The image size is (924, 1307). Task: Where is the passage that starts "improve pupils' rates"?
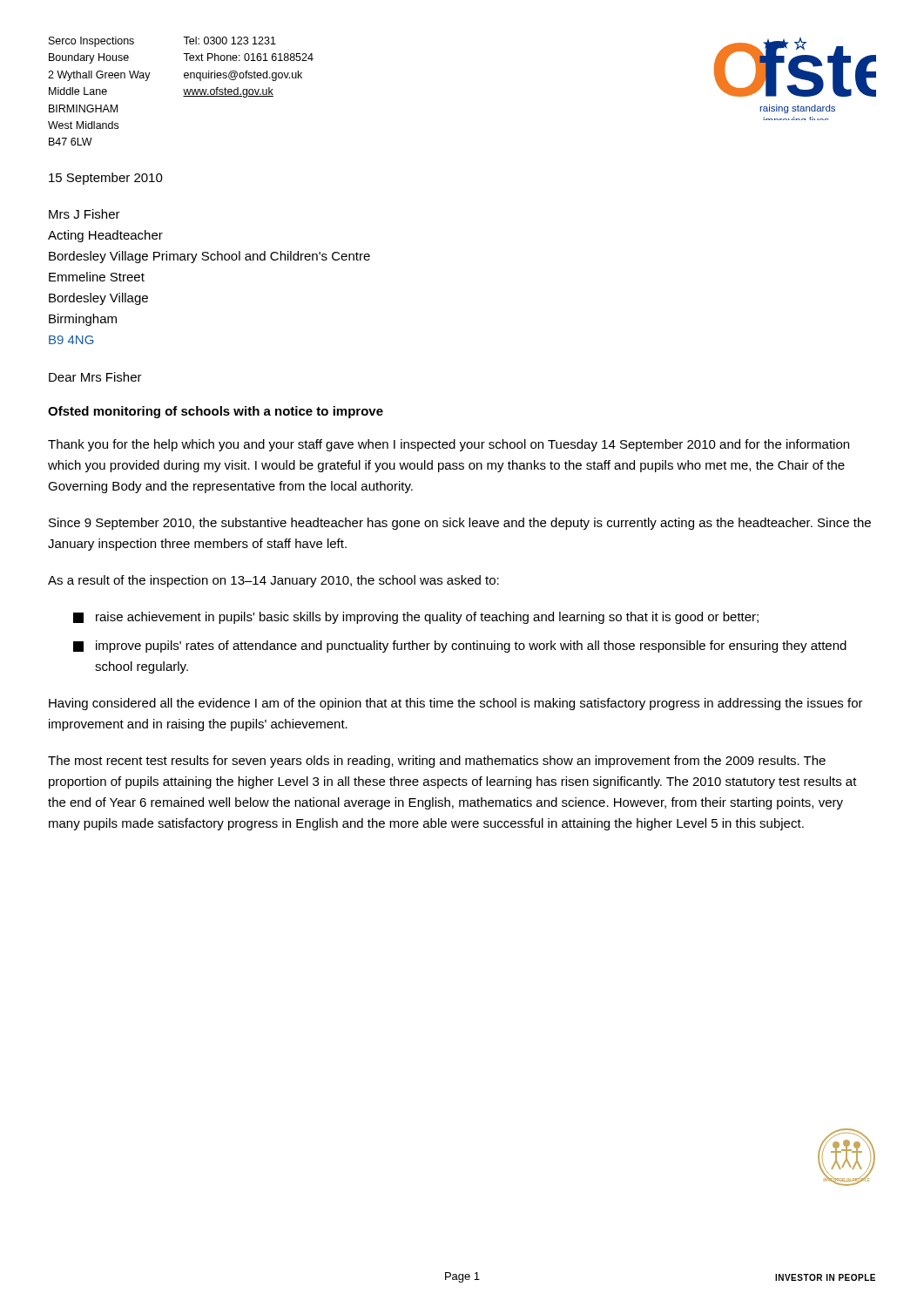474,656
